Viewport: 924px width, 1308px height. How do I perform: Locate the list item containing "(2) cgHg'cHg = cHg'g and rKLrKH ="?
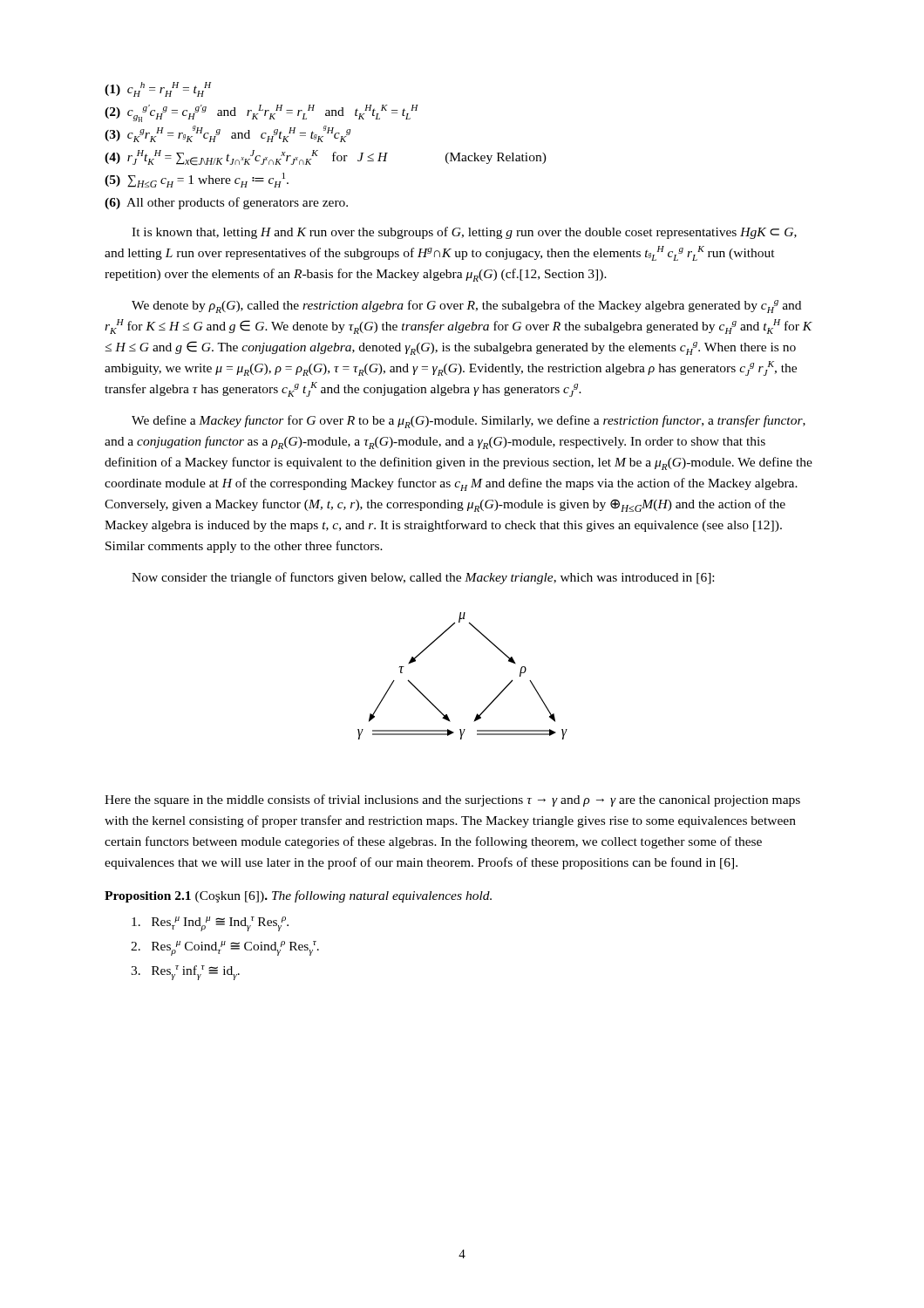261,112
